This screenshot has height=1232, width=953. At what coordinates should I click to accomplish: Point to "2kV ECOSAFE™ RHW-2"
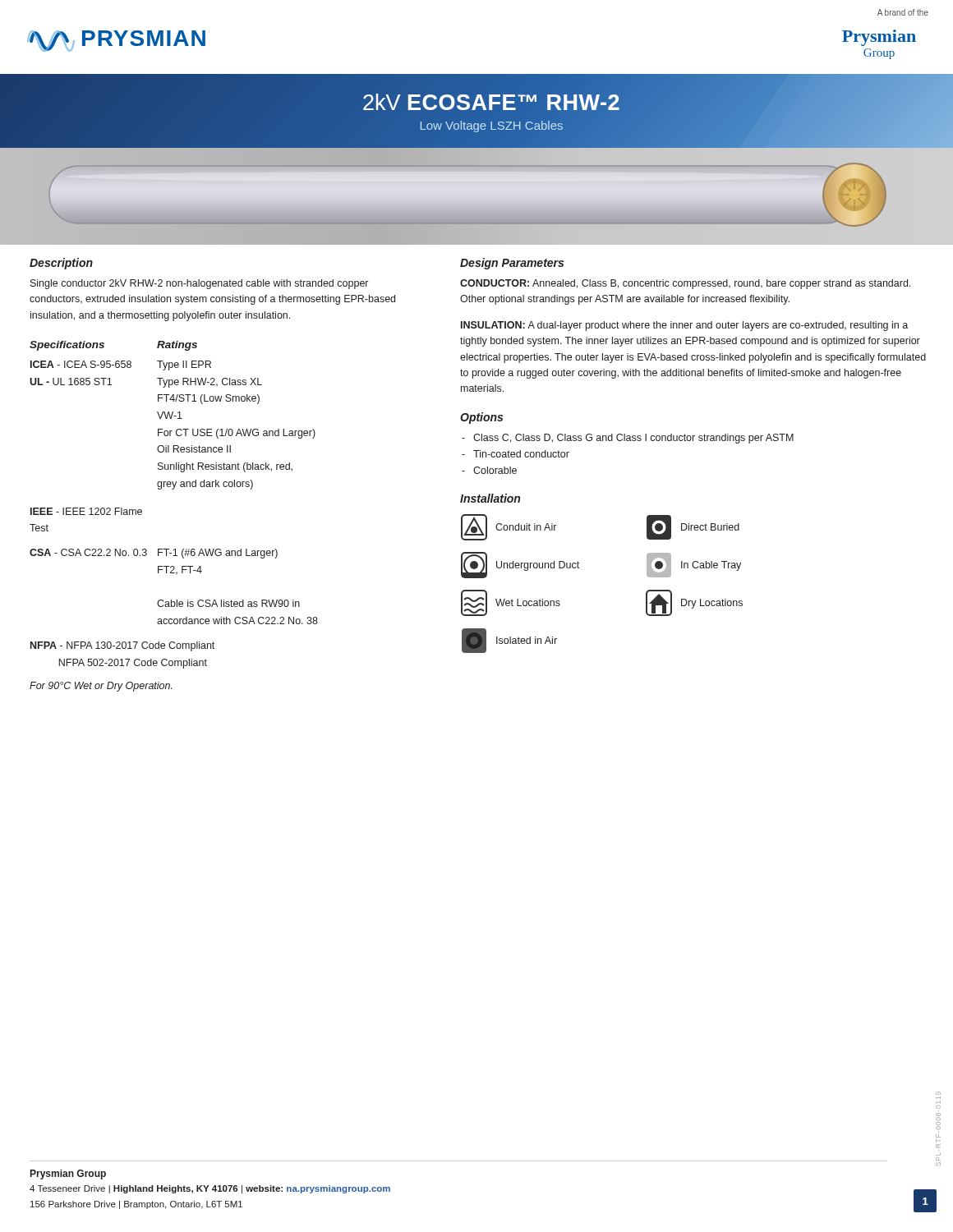[x=491, y=103]
